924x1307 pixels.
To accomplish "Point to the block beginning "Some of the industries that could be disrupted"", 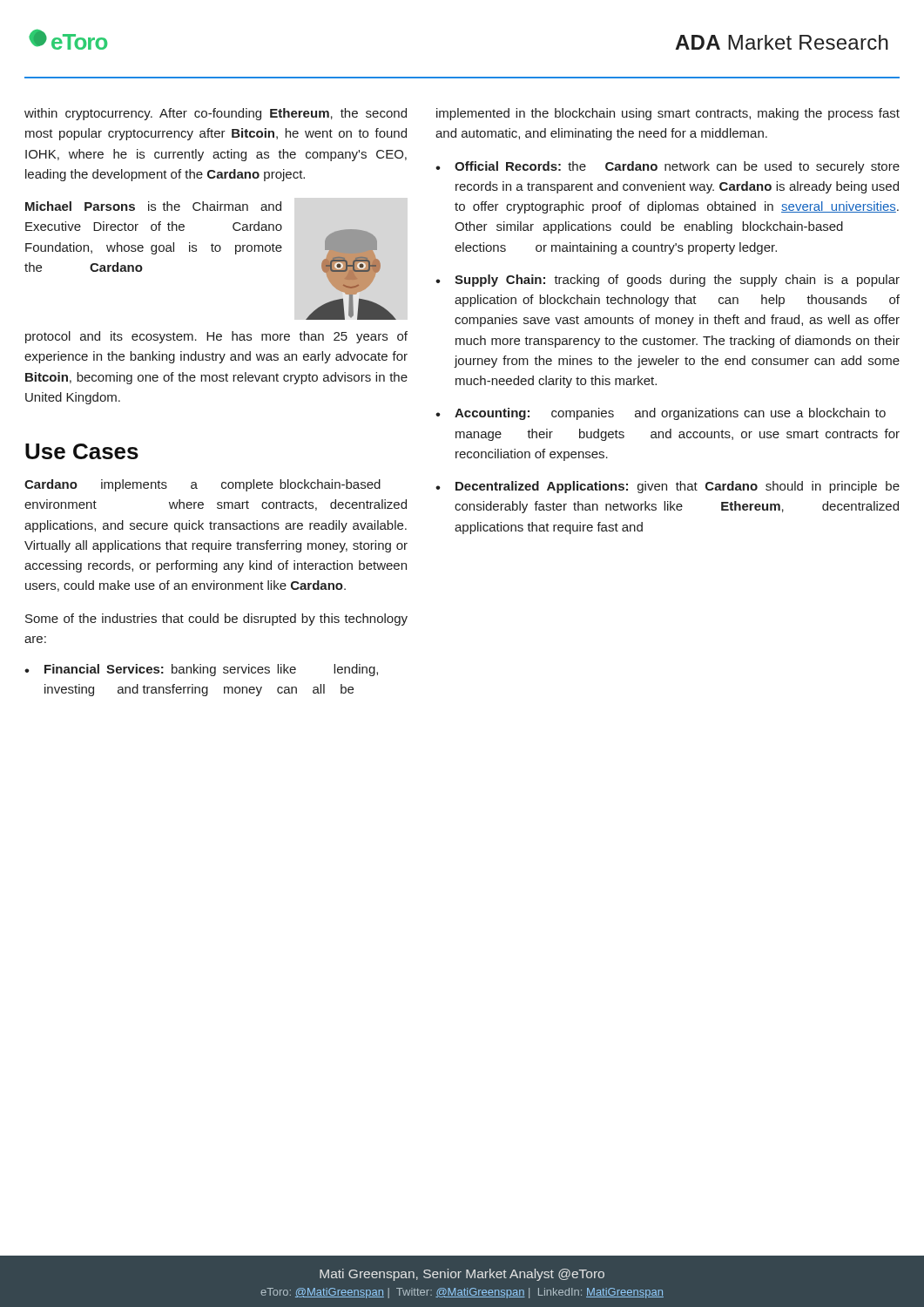I will [216, 628].
